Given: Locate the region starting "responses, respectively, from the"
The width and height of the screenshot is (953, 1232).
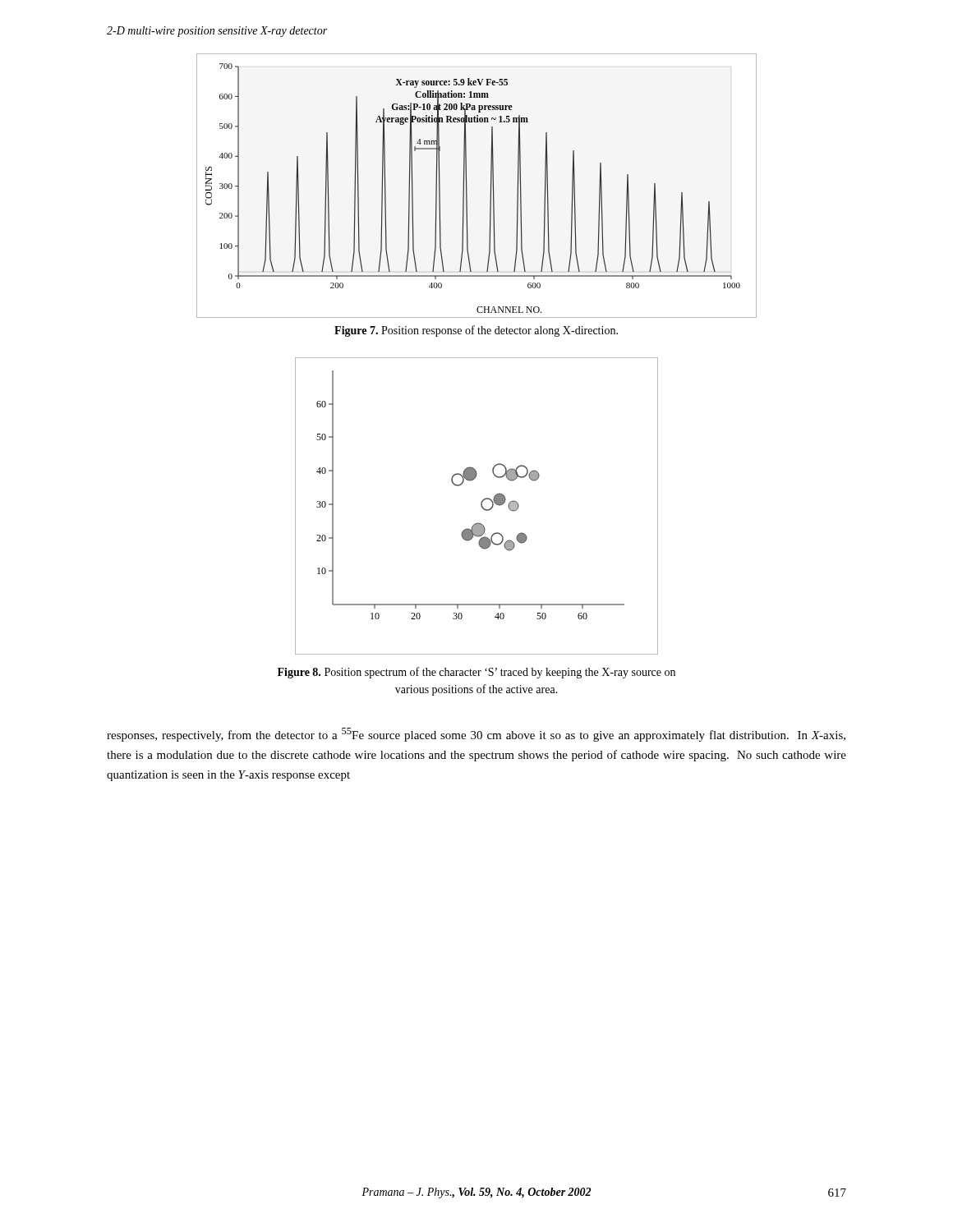Looking at the screenshot, I should 476,753.
